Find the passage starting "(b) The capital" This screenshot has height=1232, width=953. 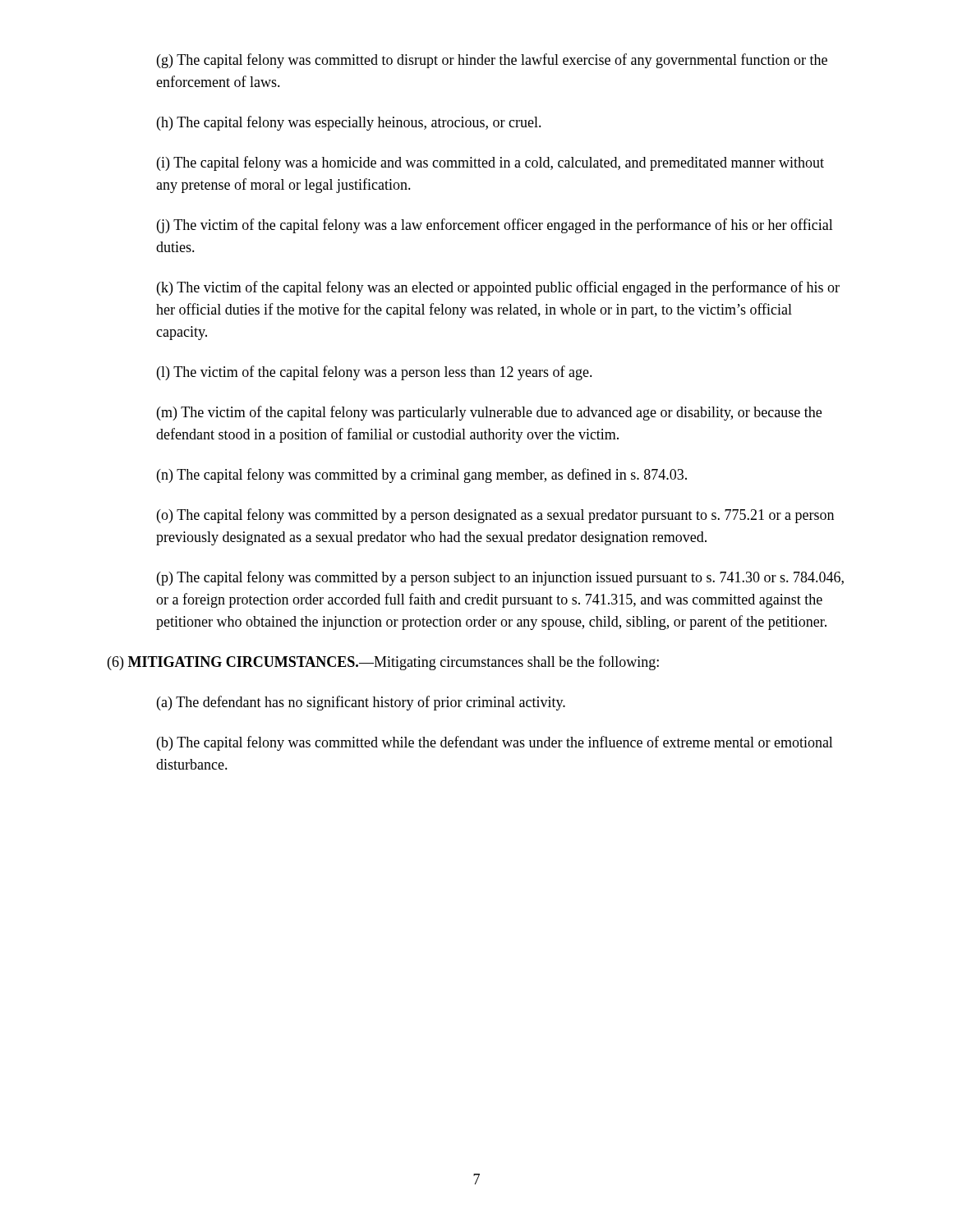tap(495, 754)
